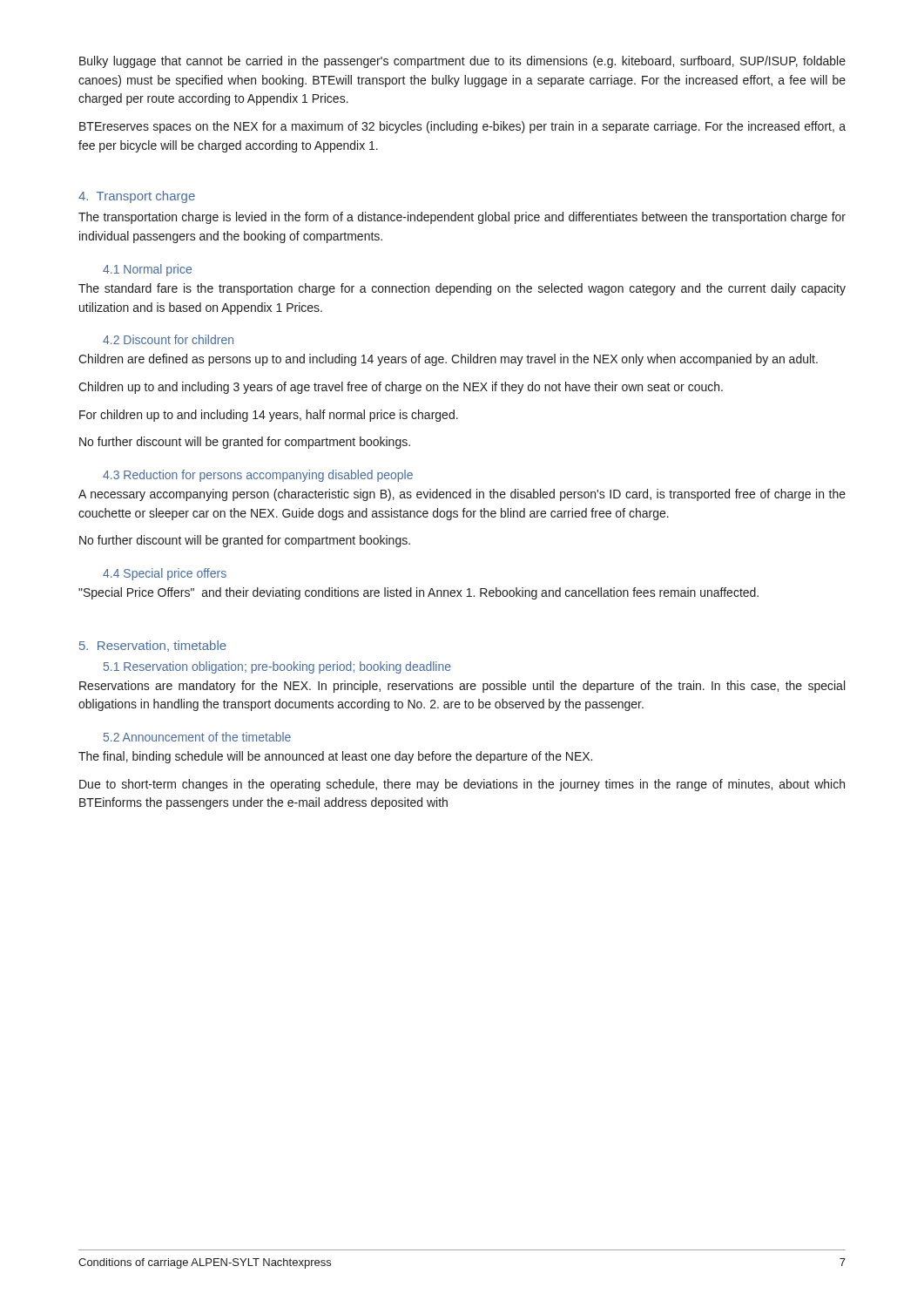Locate the section header containing "4.2 Discount for children"
Screen dimensions: 1307x924
tap(168, 340)
